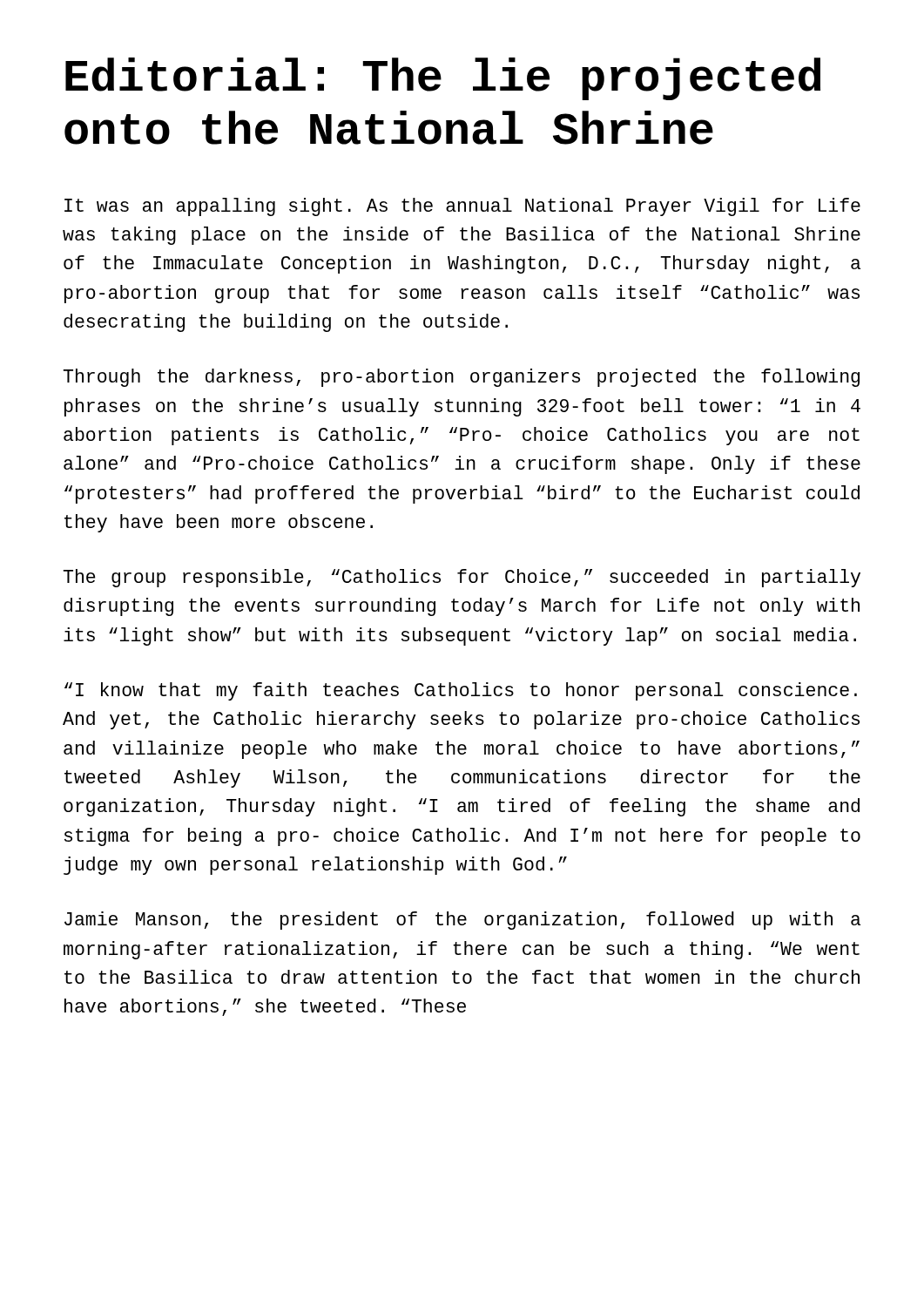Point to the block beginning "It was an appalling sight. As the annual"
This screenshot has height=1307, width=924.
[x=462, y=264]
